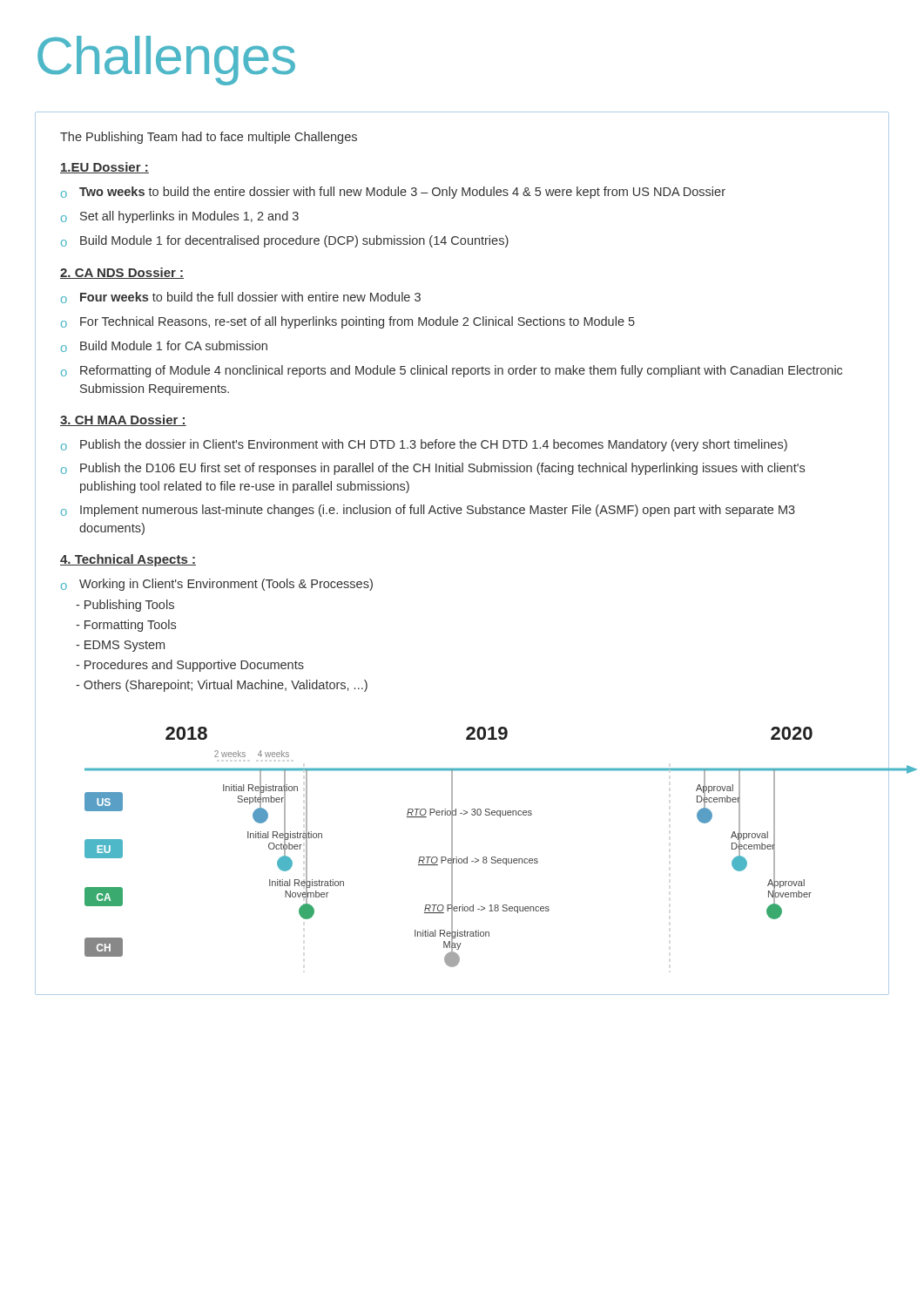Find the infographic
924x1307 pixels.
click(x=462, y=848)
